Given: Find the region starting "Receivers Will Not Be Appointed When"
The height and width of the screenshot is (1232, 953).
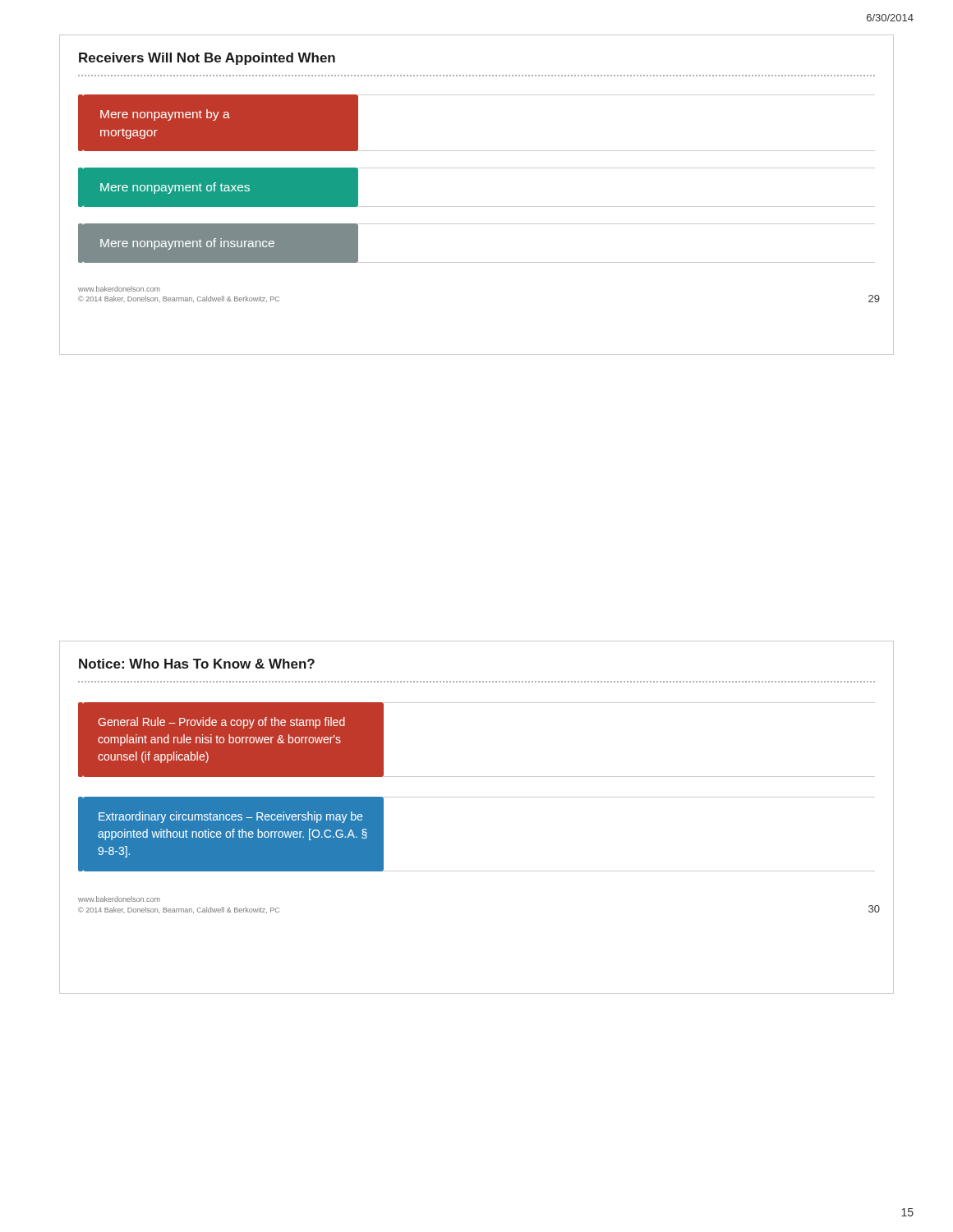Looking at the screenshot, I should tap(207, 58).
